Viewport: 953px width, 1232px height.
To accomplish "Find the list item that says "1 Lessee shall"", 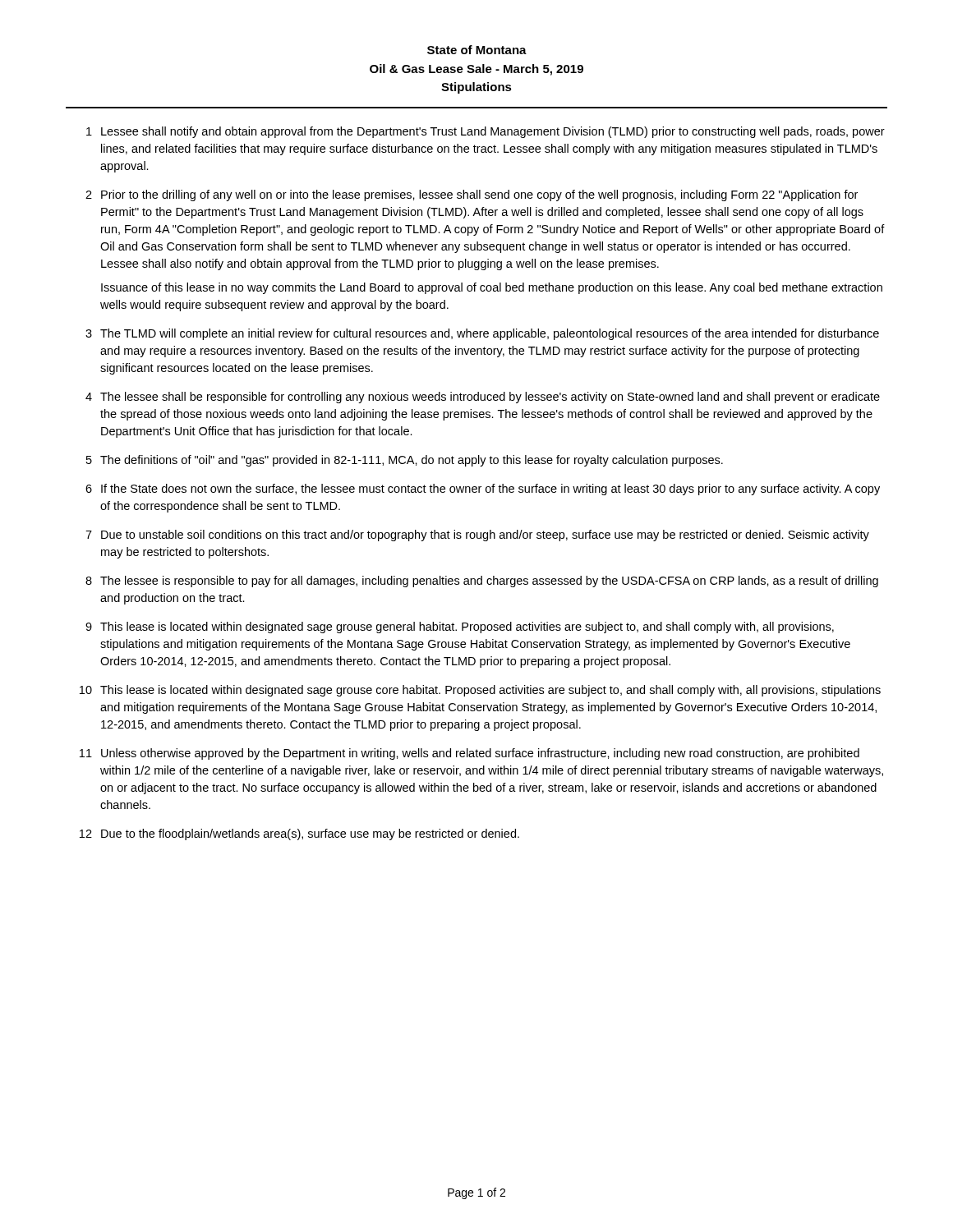I will pos(476,149).
